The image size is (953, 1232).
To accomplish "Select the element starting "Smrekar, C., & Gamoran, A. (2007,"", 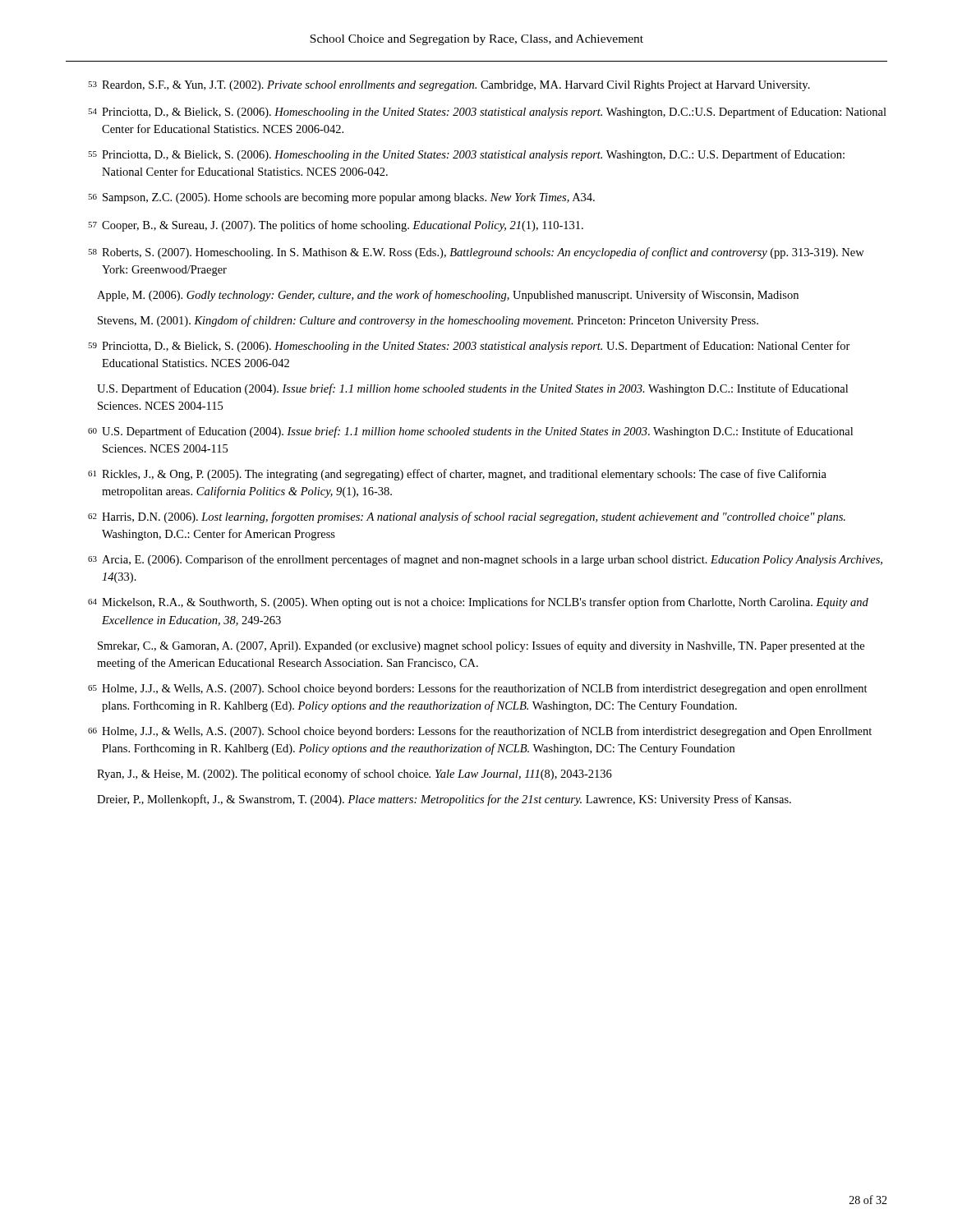I will tap(481, 654).
